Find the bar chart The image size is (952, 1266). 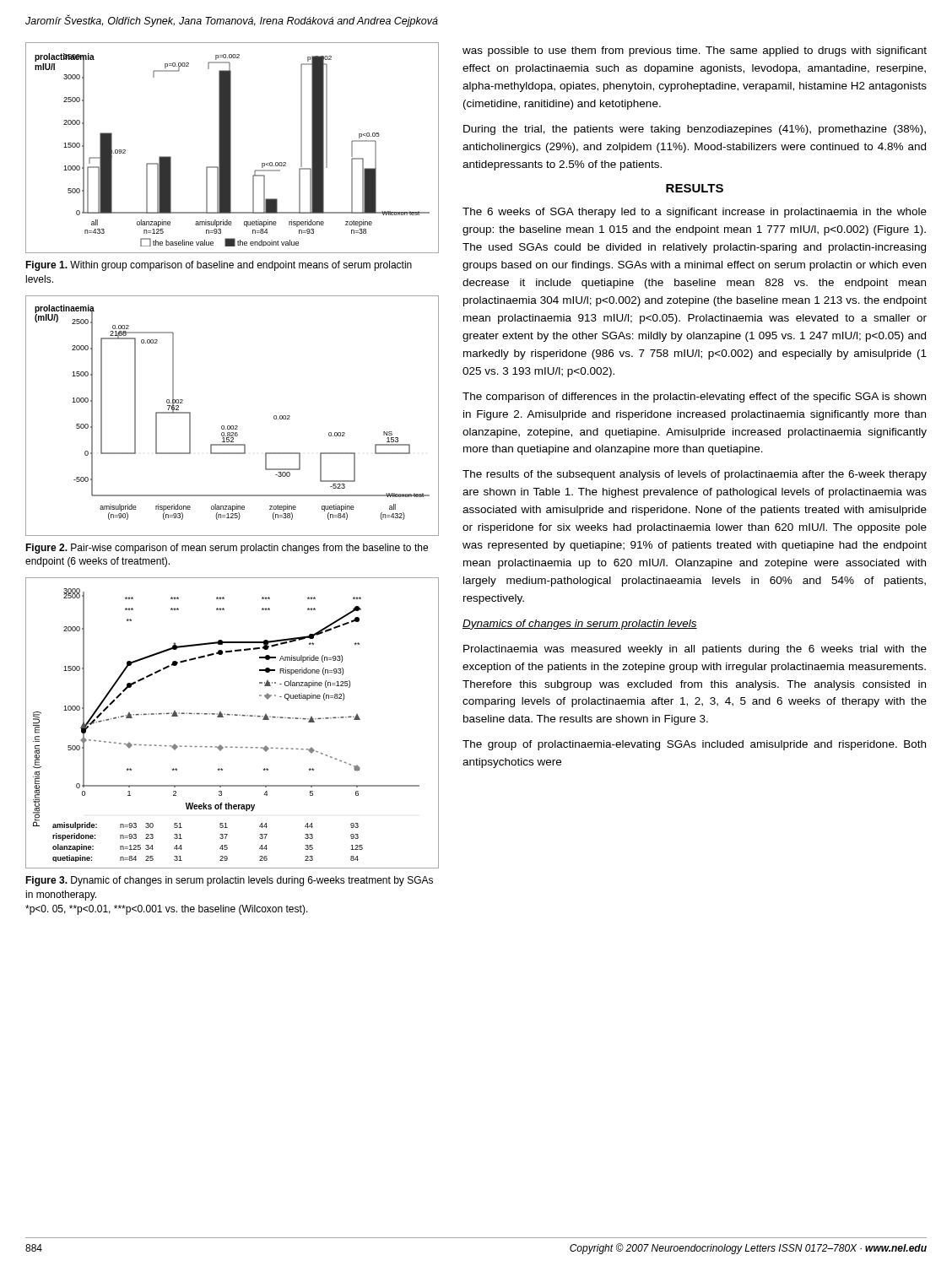point(232,415)
